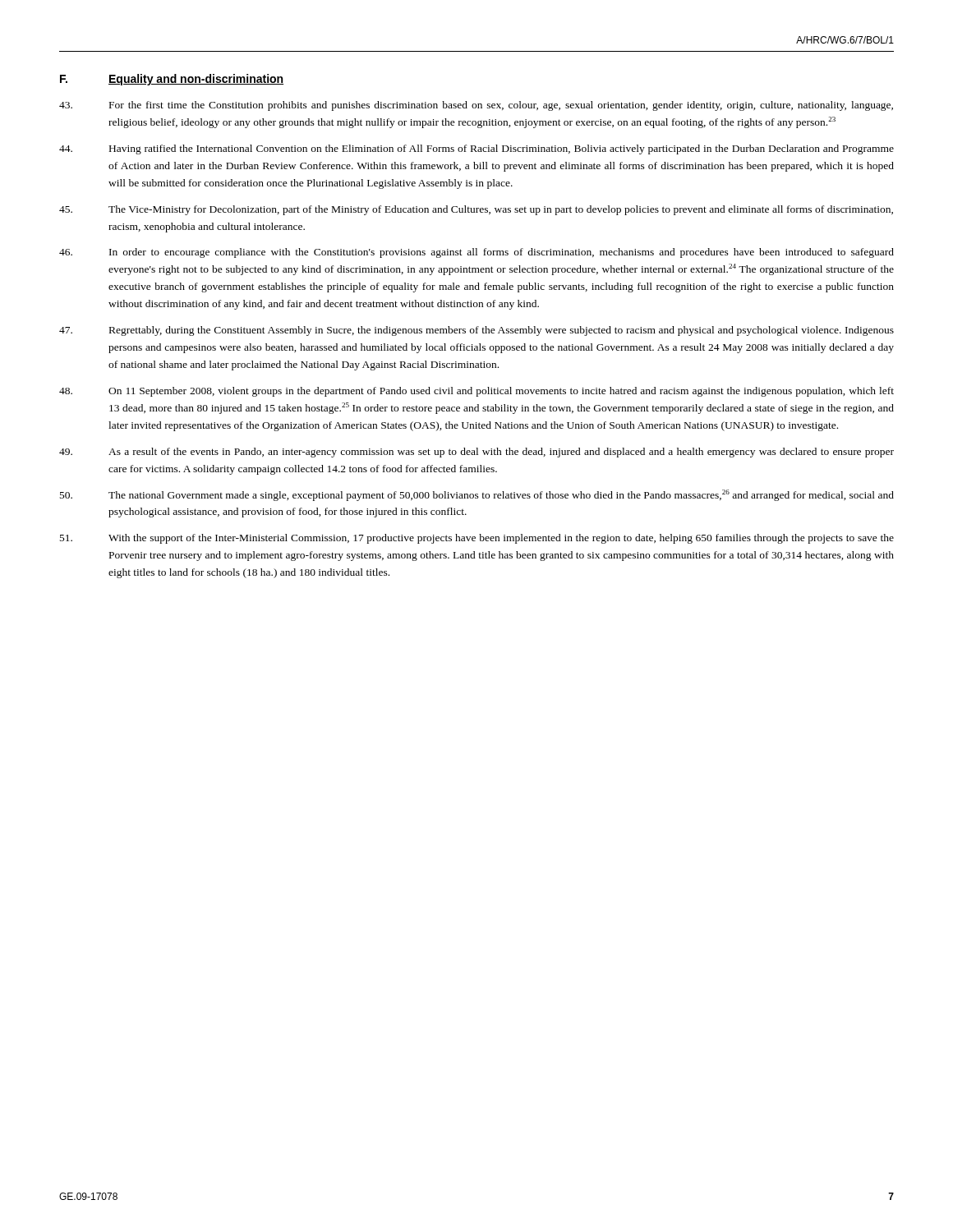
Task: Select the text starting "On 11 September 2008, violent groups in"
Action: (476, 408)
